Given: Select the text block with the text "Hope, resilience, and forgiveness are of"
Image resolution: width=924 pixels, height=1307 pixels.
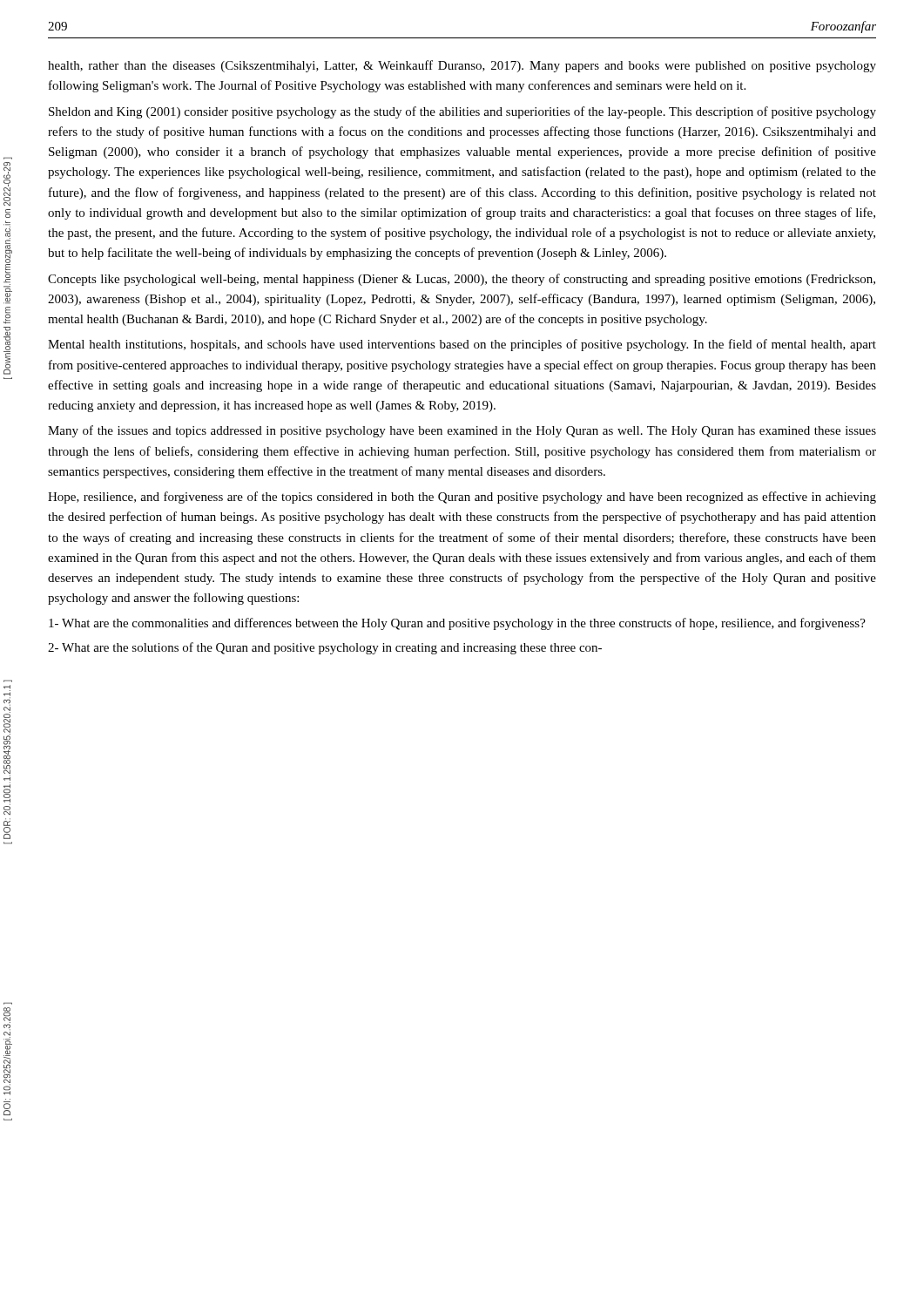Looking at the screenshot, I should [462, 547].
